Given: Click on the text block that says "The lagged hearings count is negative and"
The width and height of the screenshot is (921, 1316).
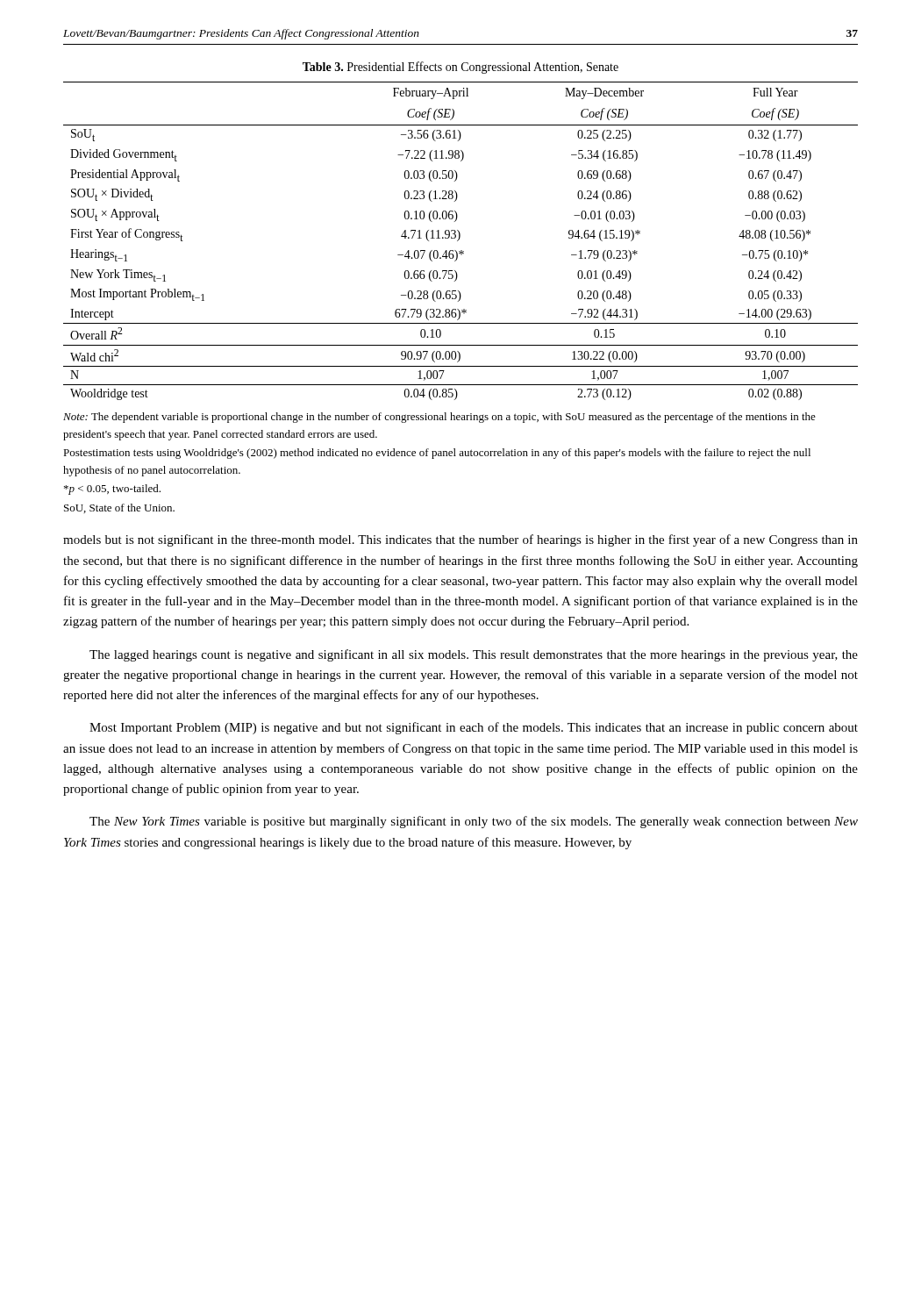Looking at the screenshot, I should tap(460, 675).
